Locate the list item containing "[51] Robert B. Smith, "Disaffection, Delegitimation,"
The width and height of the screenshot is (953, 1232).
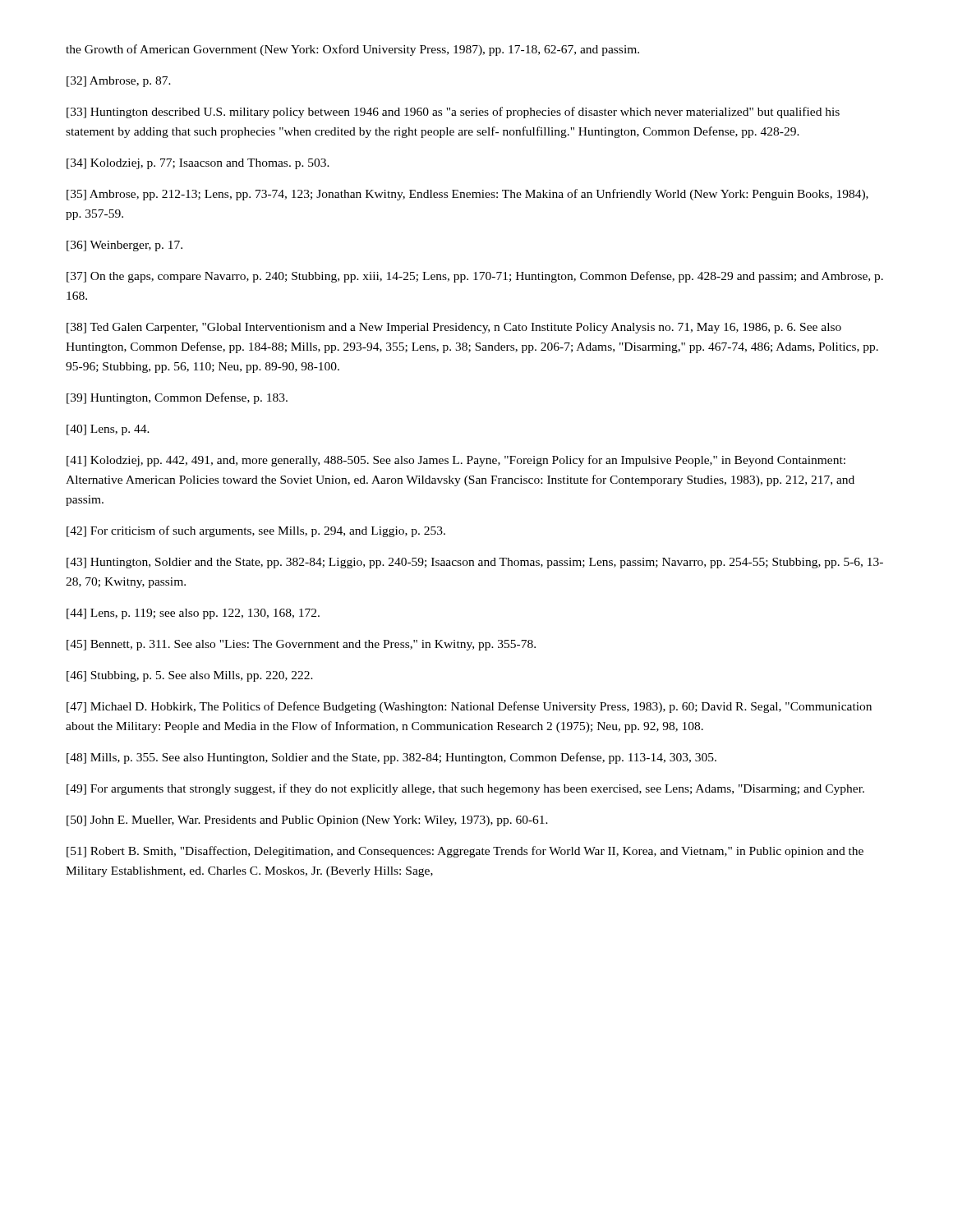pos(465,861)
